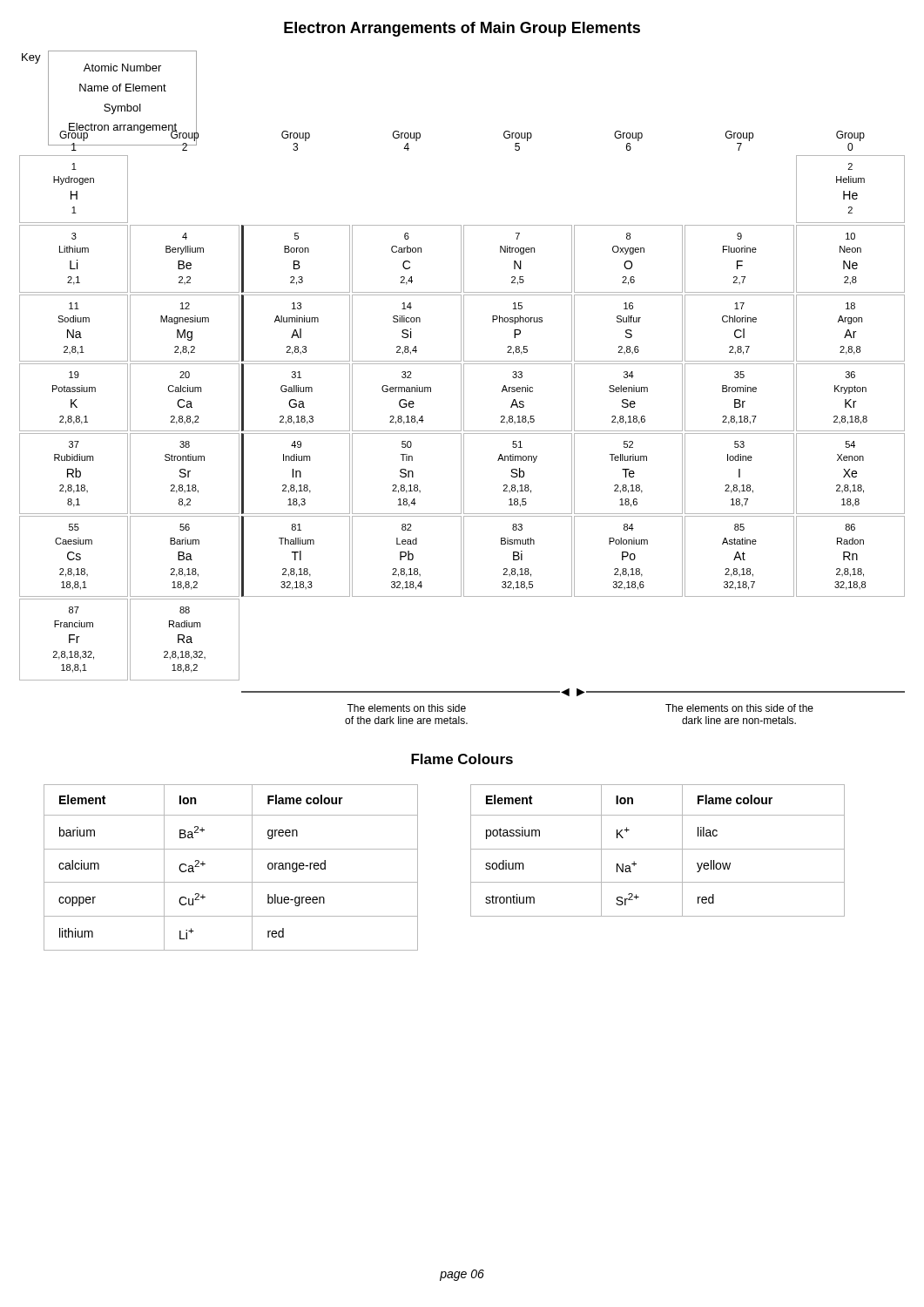Locate the table with the text "Sr 2+"
This screenshot has width=924, height=1307.
[x=658, y=850]
